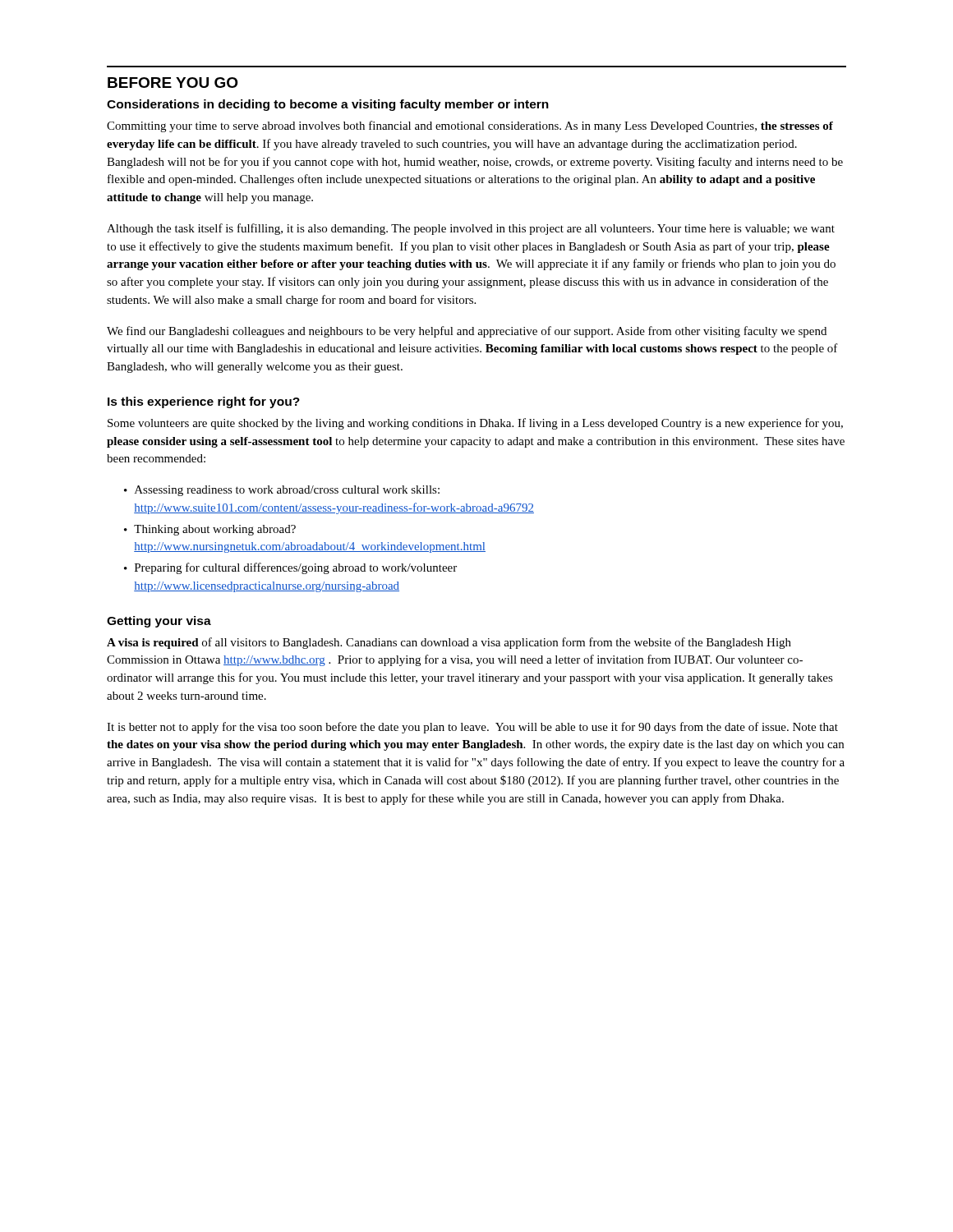Click on the list item that says "• Assessing readiness to work"
This screenshot has width=953, height=1232.
pyautogui.click(x=485, y=499)
